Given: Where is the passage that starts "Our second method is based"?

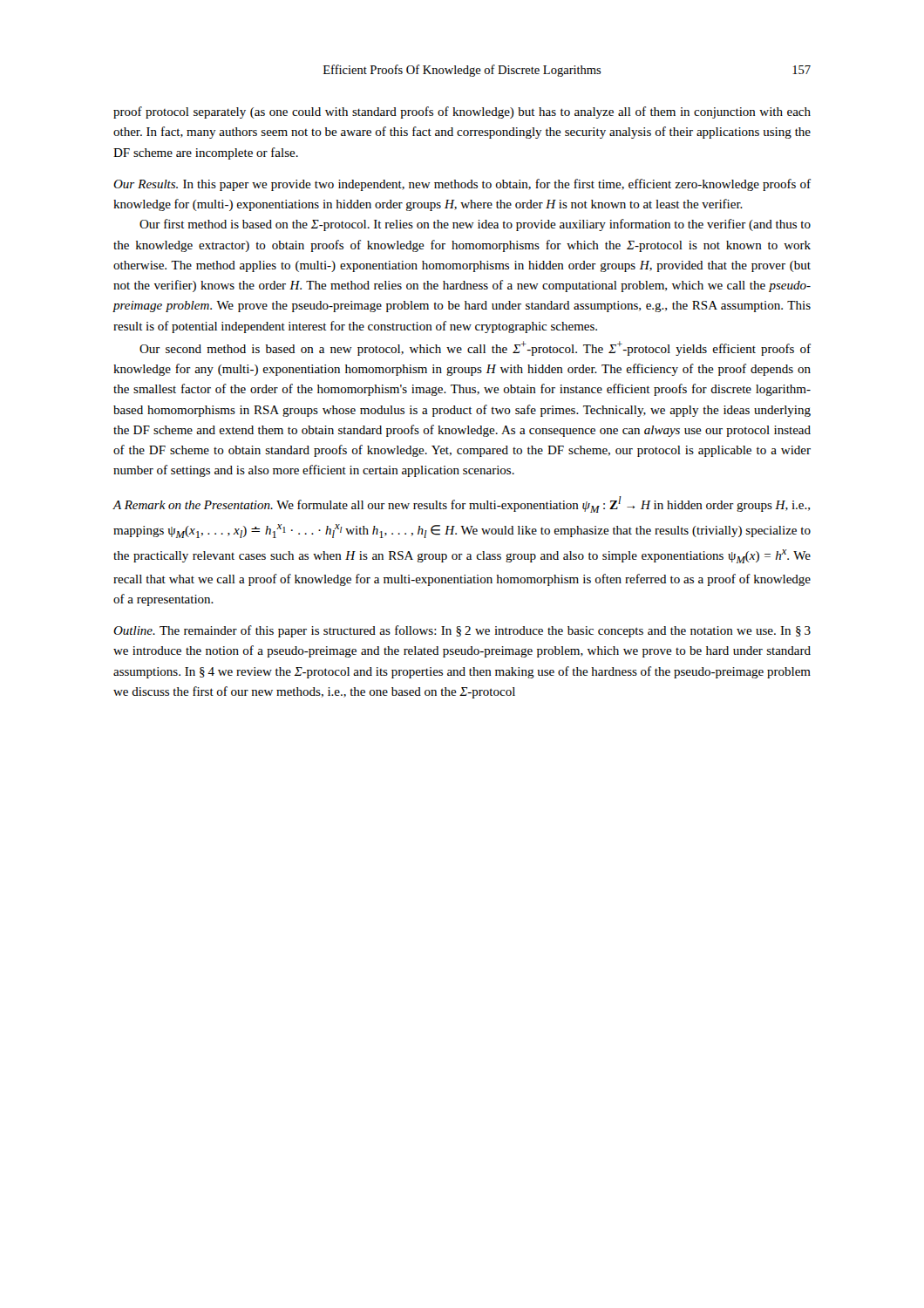Looking at the screenshot, I should (x=462, y=409).
